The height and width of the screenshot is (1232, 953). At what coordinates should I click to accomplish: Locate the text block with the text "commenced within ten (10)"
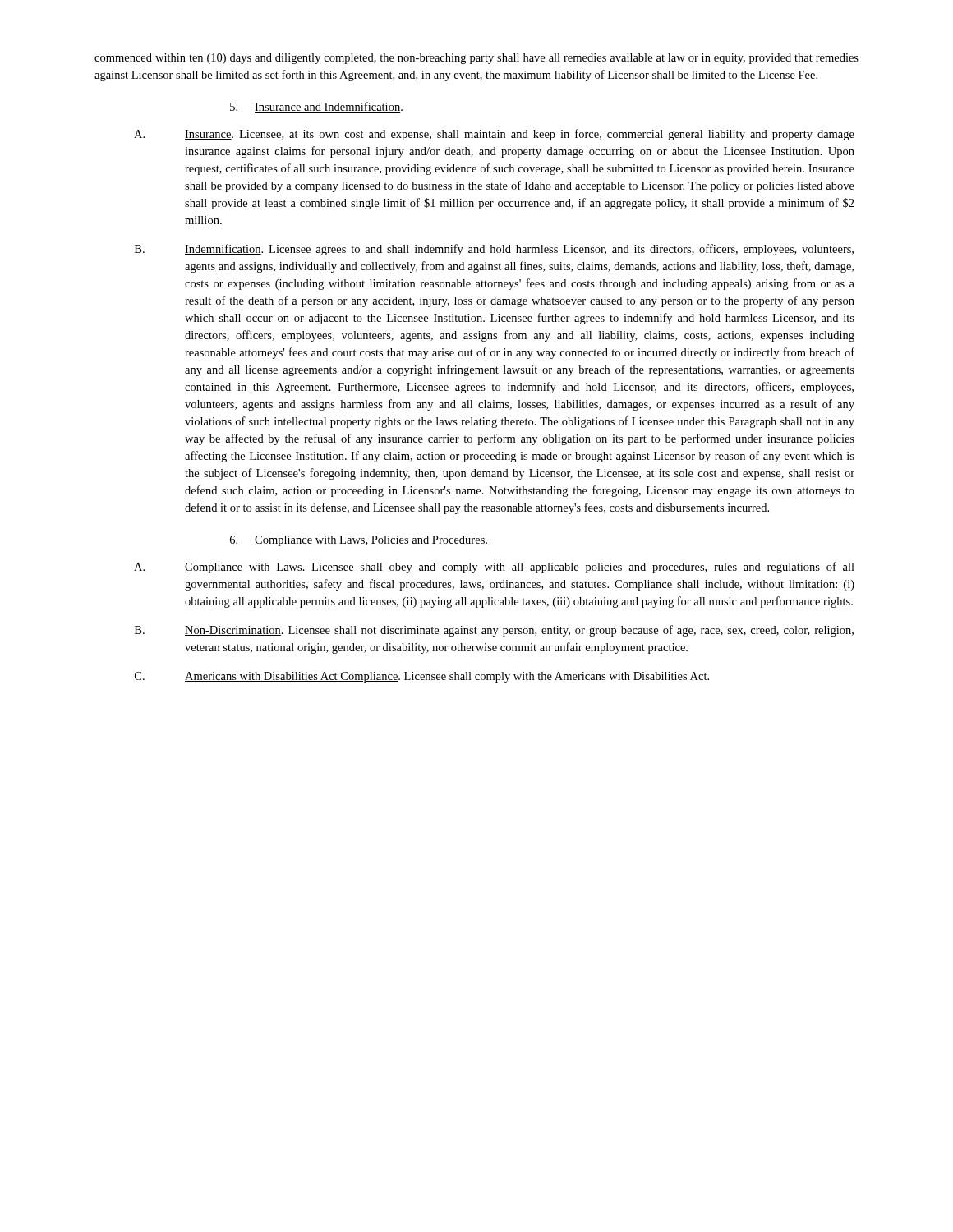click(x=476, y=66)
